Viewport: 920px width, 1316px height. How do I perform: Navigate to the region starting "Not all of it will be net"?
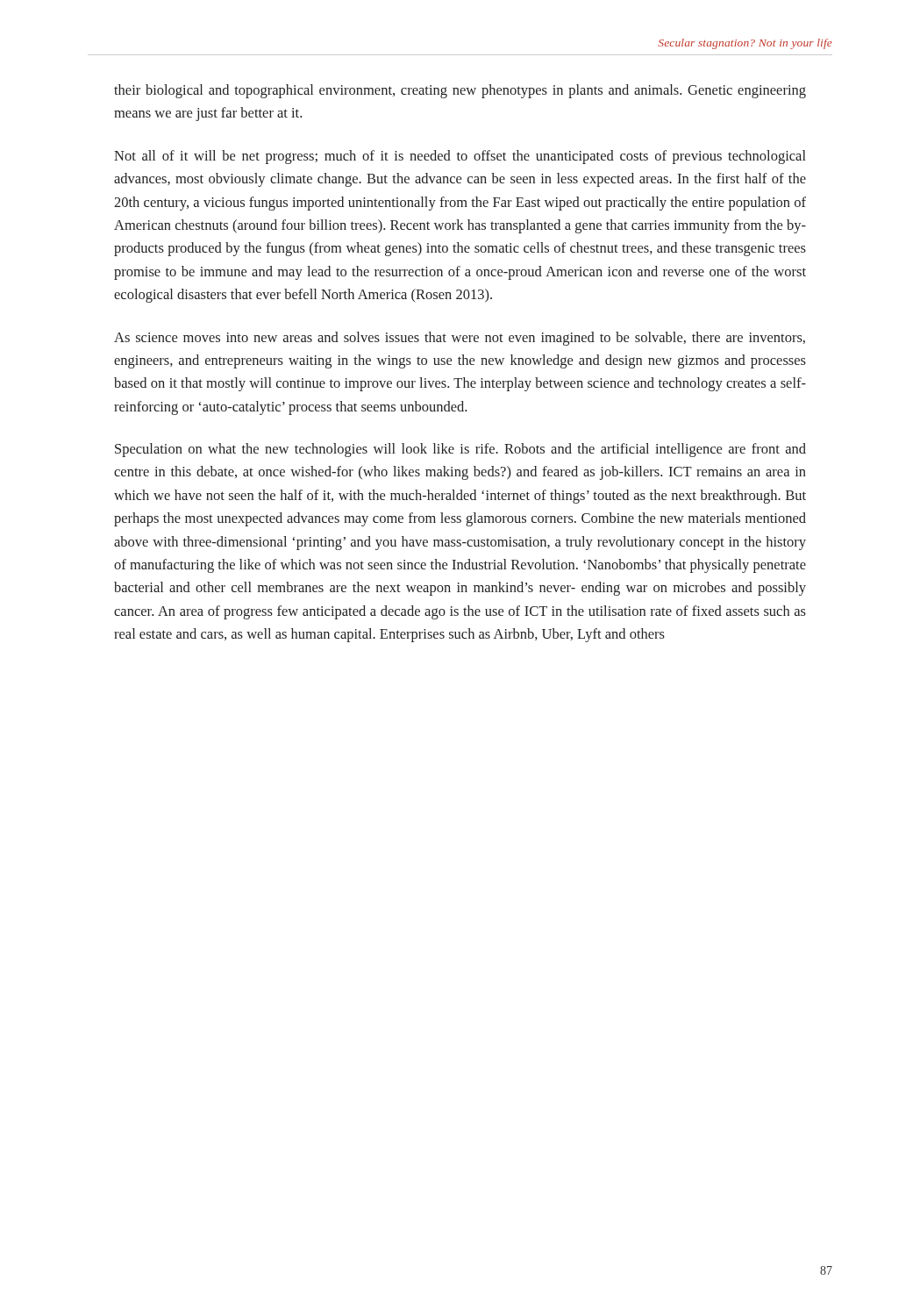[460, 225]
